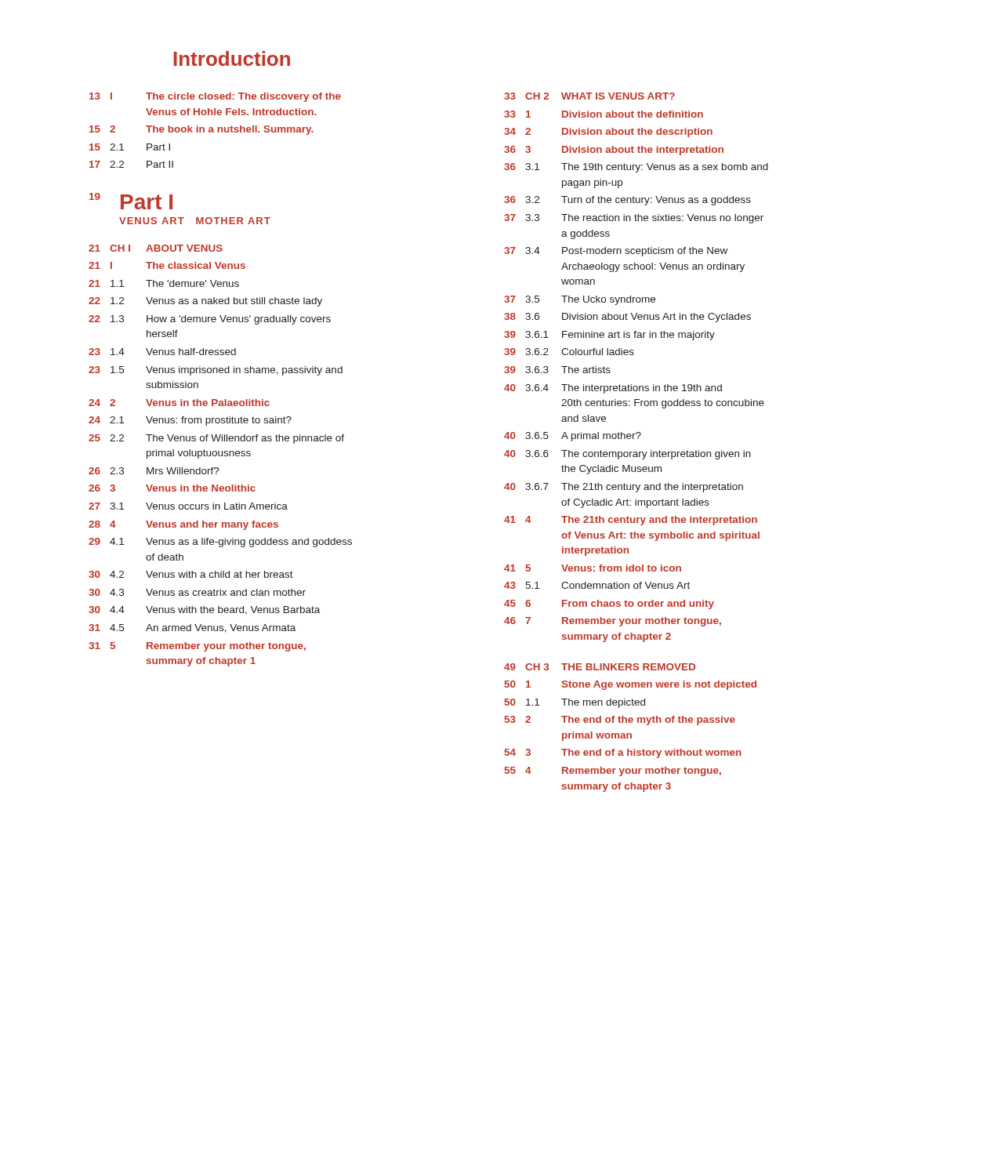Select the passage starting "21 1.1 The 'demure' Venus"
Screen dimensions: 1176x1008
tap(164, 283)
